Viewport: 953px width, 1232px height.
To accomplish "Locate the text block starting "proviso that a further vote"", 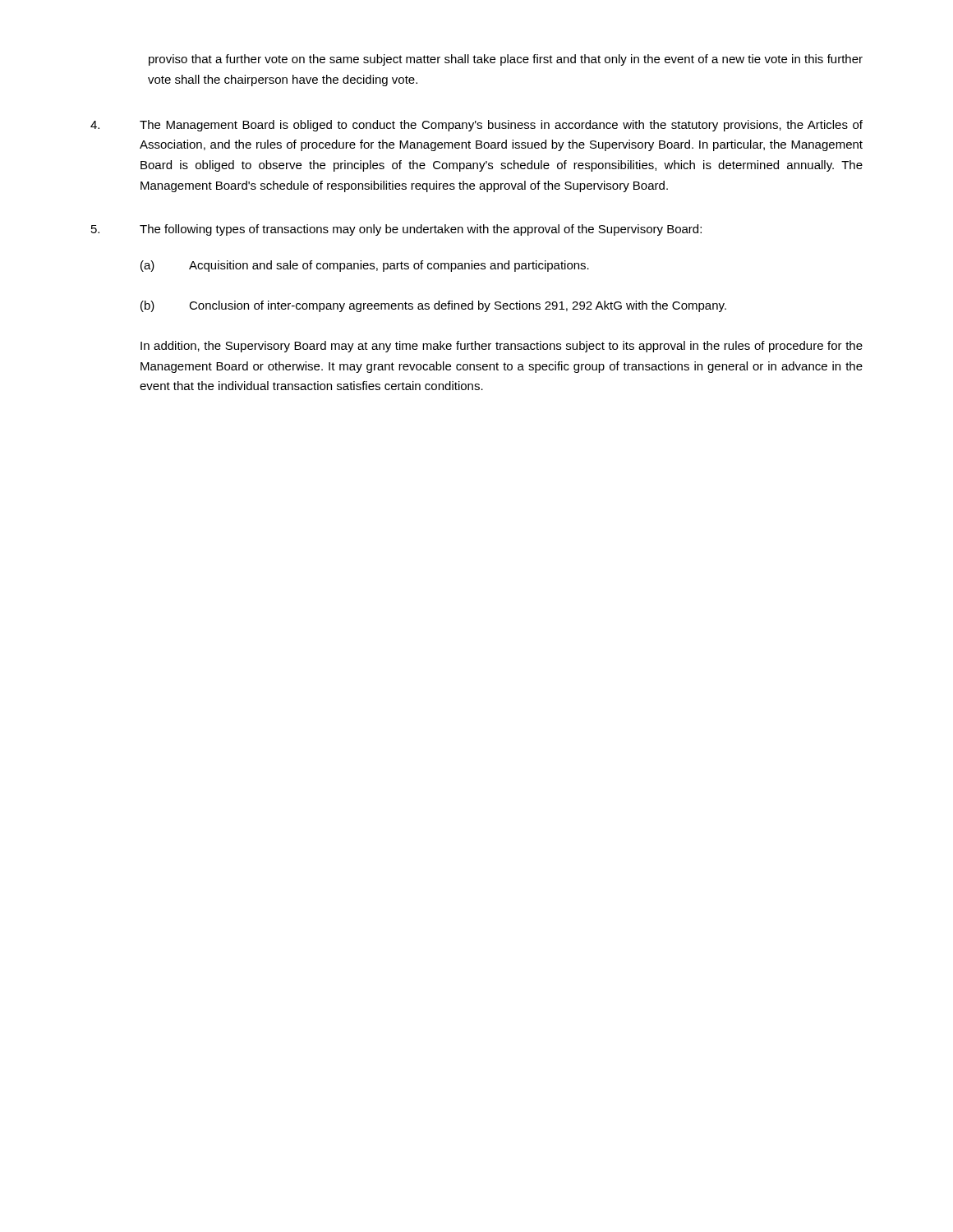I will pyautogui.click(x=505, y=69).
